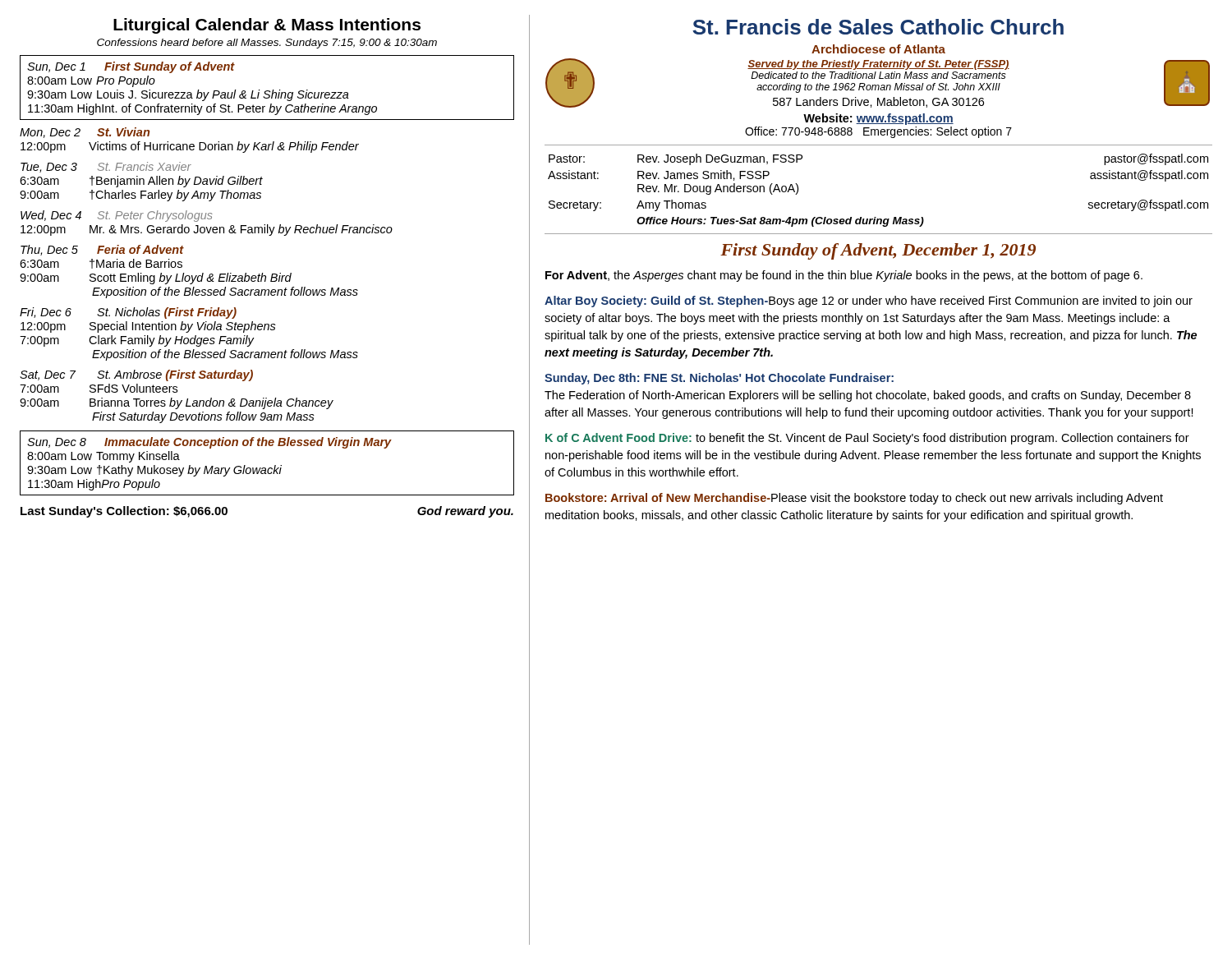Locate the text "Liturgical Calendar & Mass Intentions"
This screenshot has height=953, width=1232.
coord(267,24)
